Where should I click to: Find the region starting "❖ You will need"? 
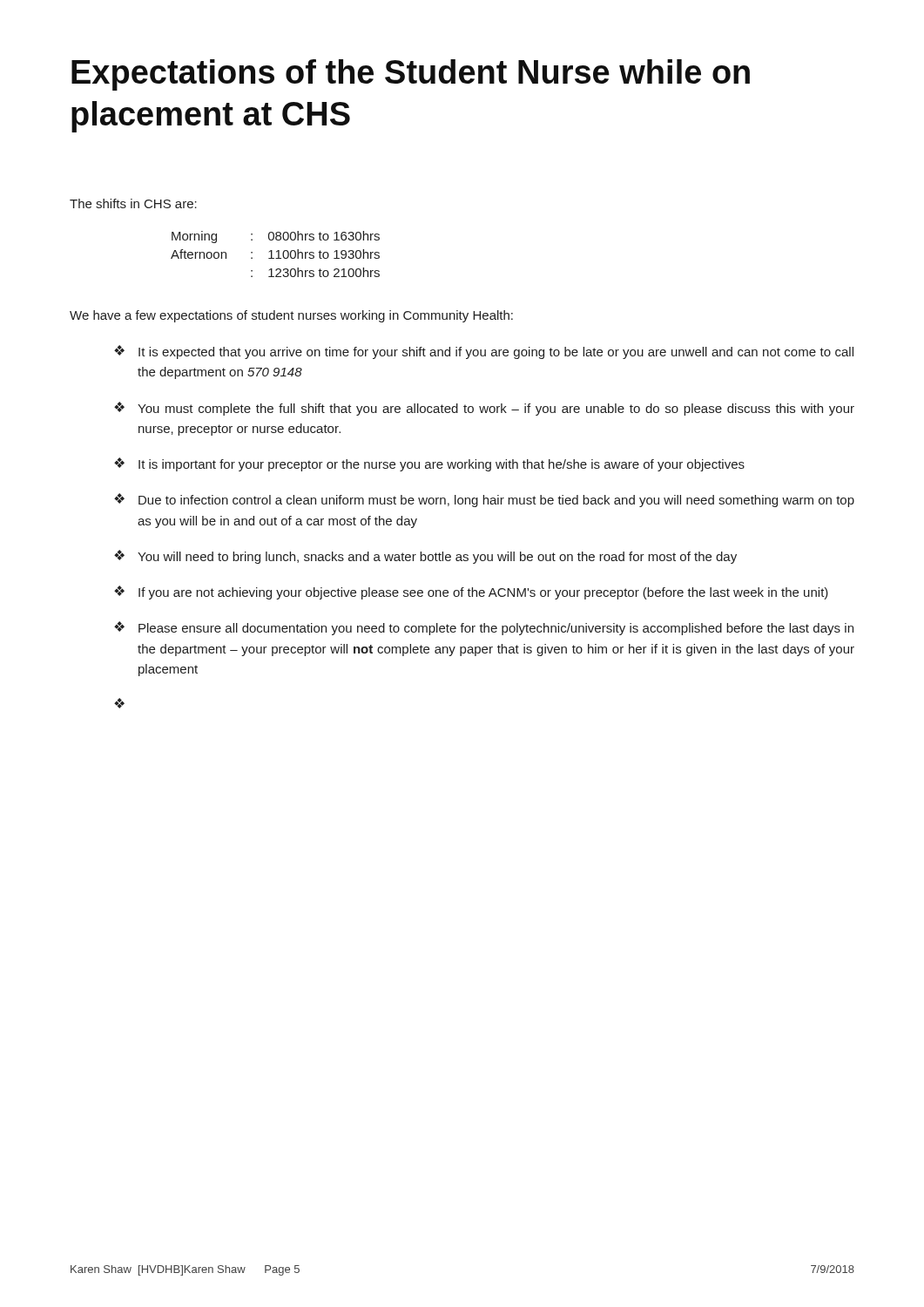click(484, 556)
